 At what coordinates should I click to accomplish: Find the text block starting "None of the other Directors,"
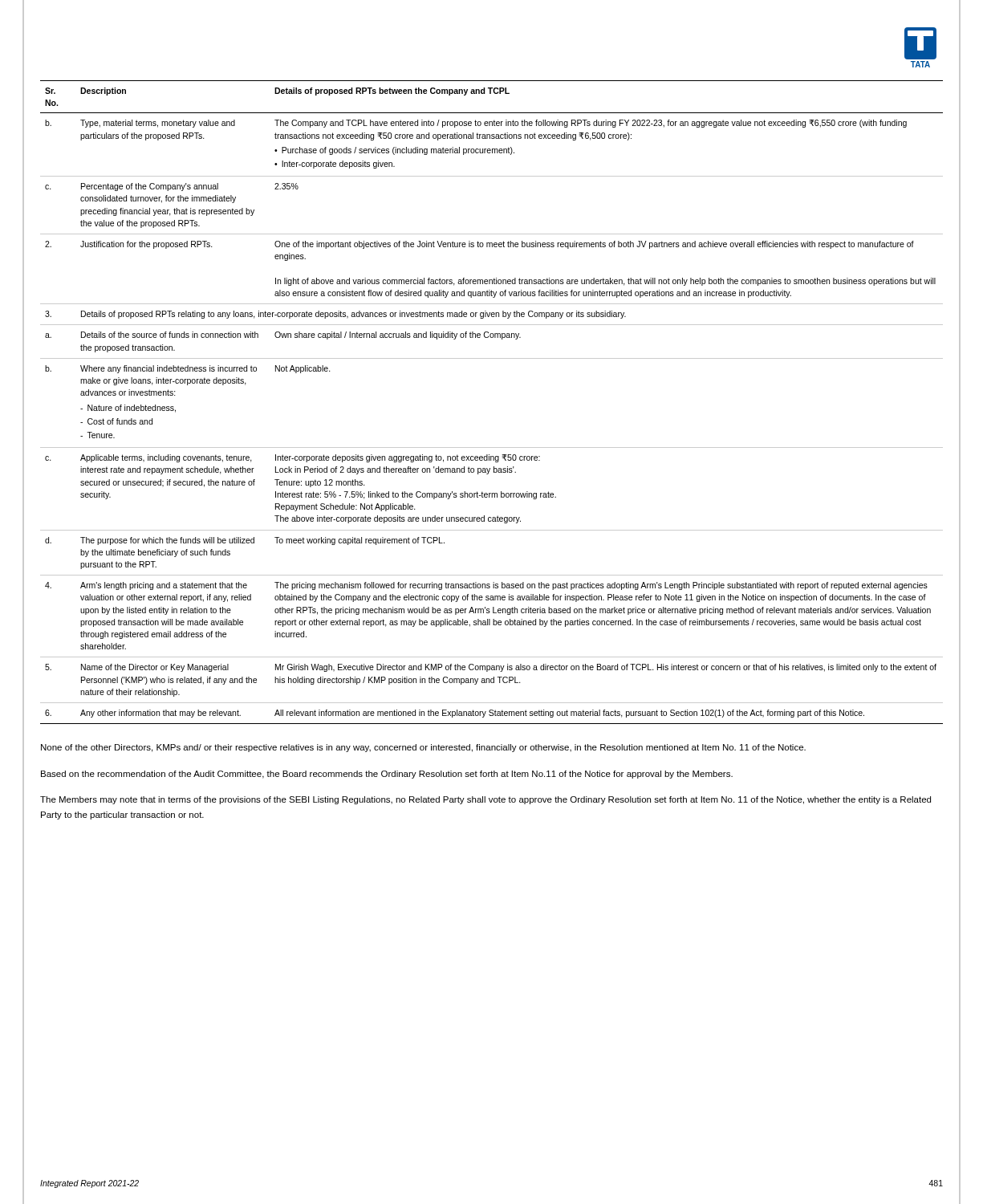(423, 748)
